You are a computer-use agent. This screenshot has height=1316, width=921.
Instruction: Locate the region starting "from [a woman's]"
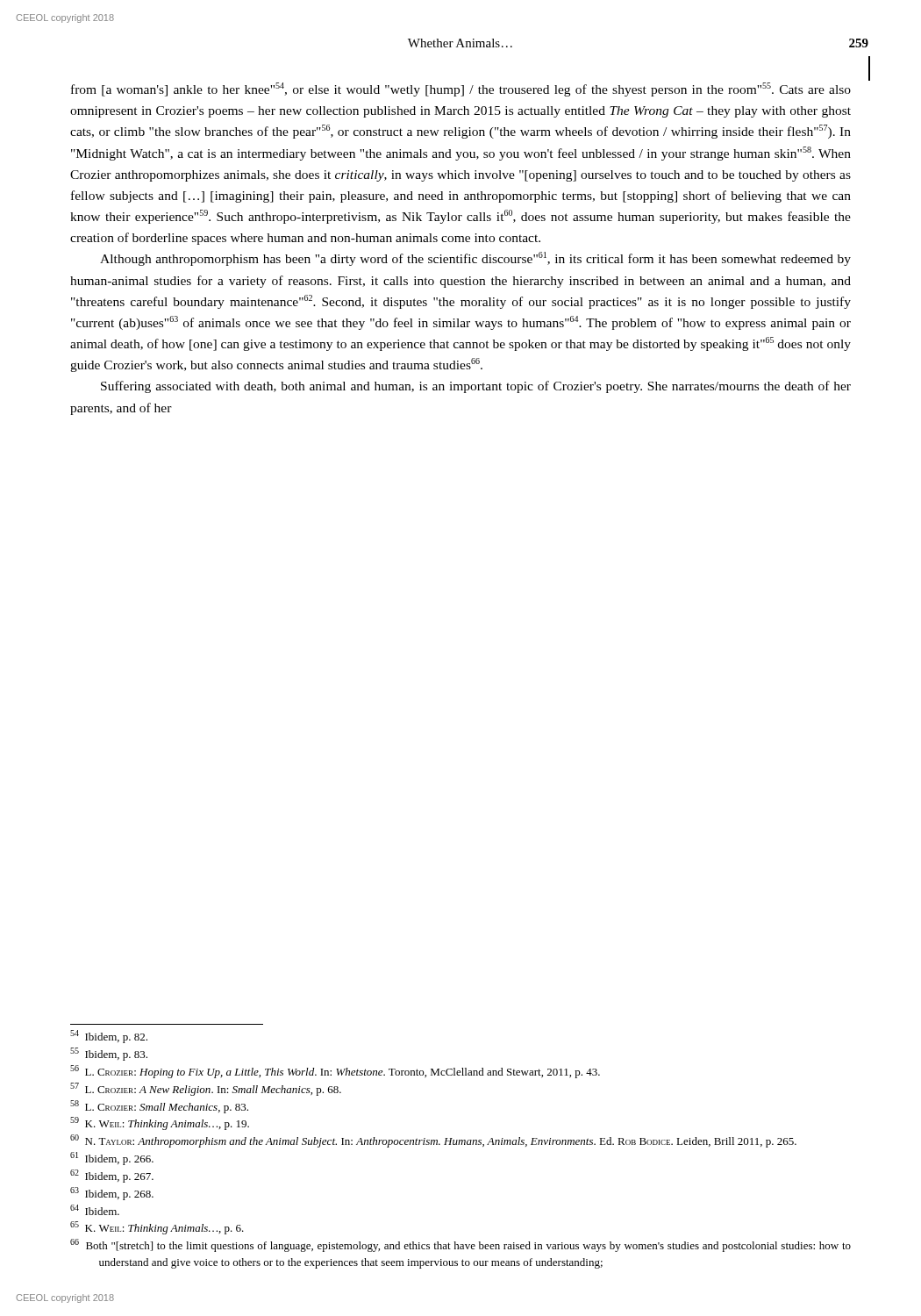(460, 163)
